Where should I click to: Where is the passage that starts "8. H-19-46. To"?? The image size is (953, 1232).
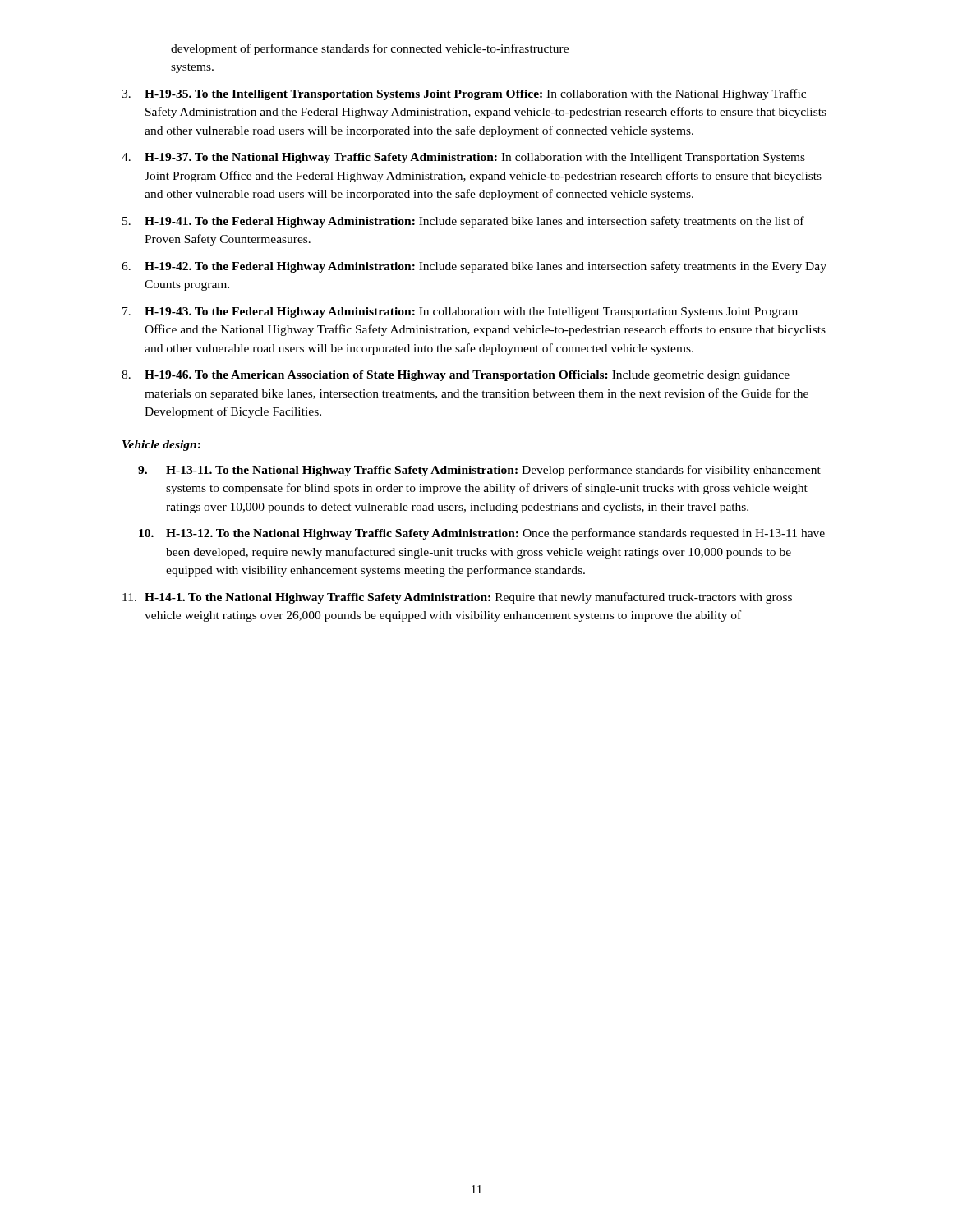(476, 393)
